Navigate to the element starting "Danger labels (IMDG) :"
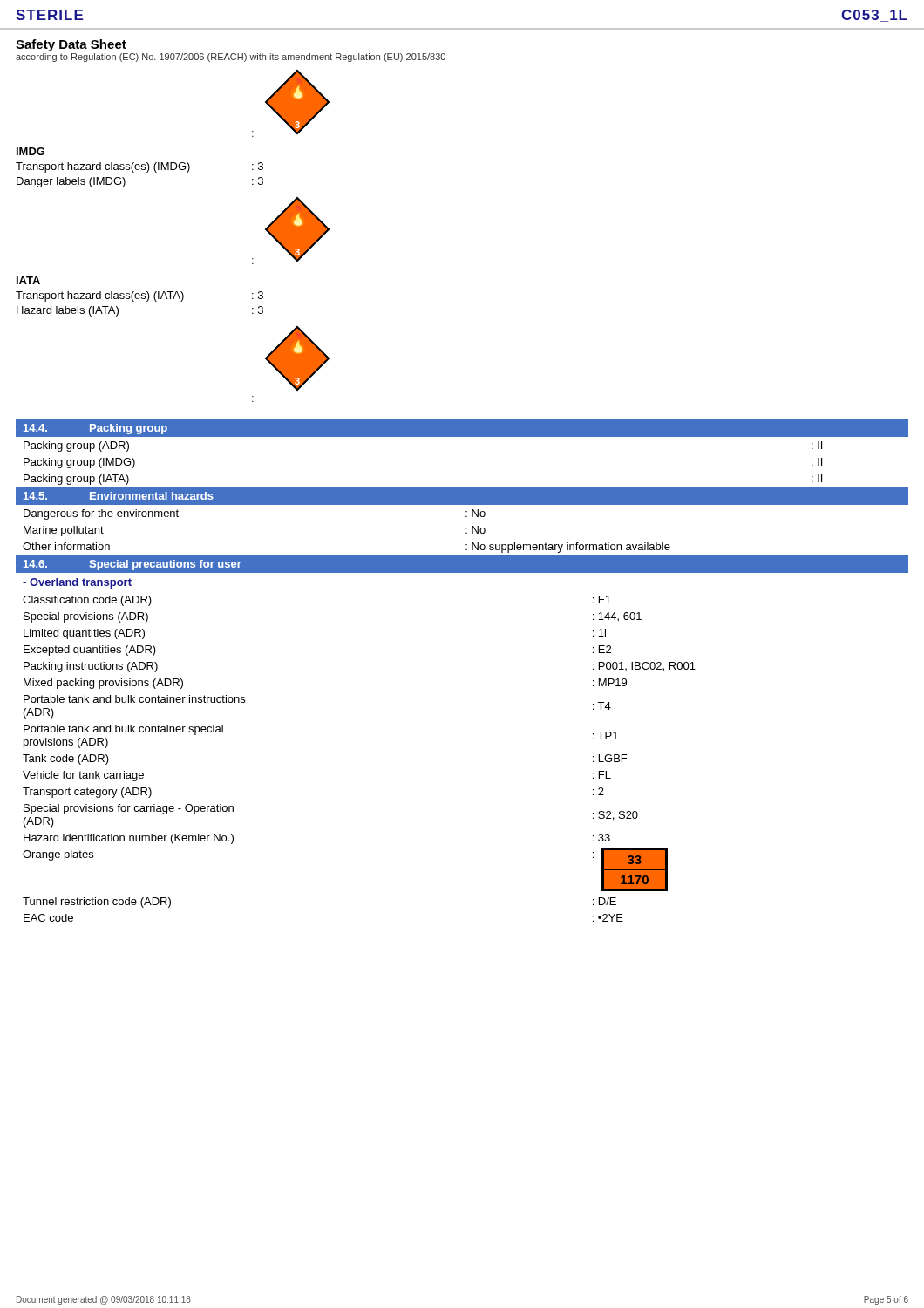The height and width of the screenshot is (1308, 924). pyautogui.click(x=74, y=182)
